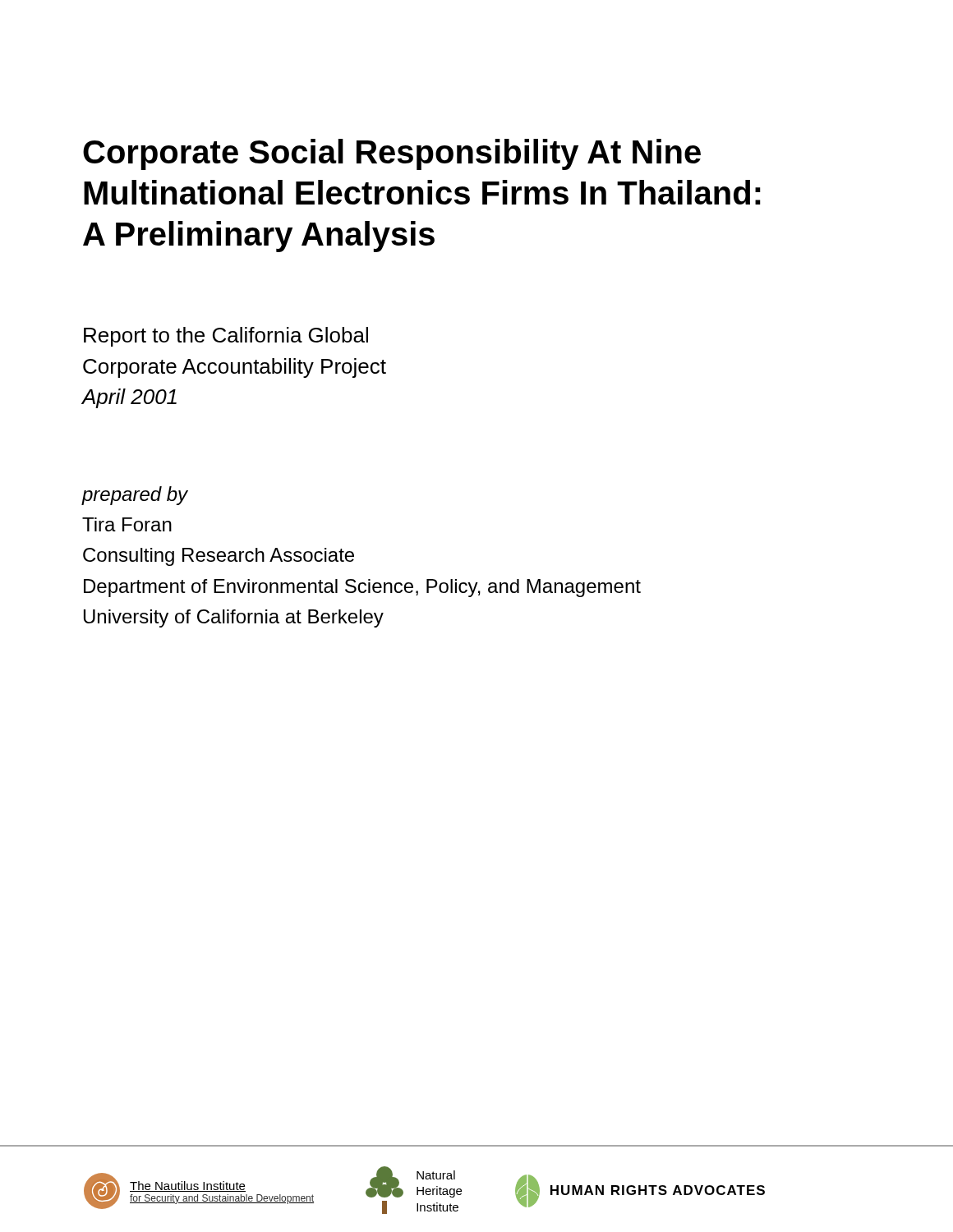Find the logo
The width and height of the screenshot is (953, 1232).
476,1188
